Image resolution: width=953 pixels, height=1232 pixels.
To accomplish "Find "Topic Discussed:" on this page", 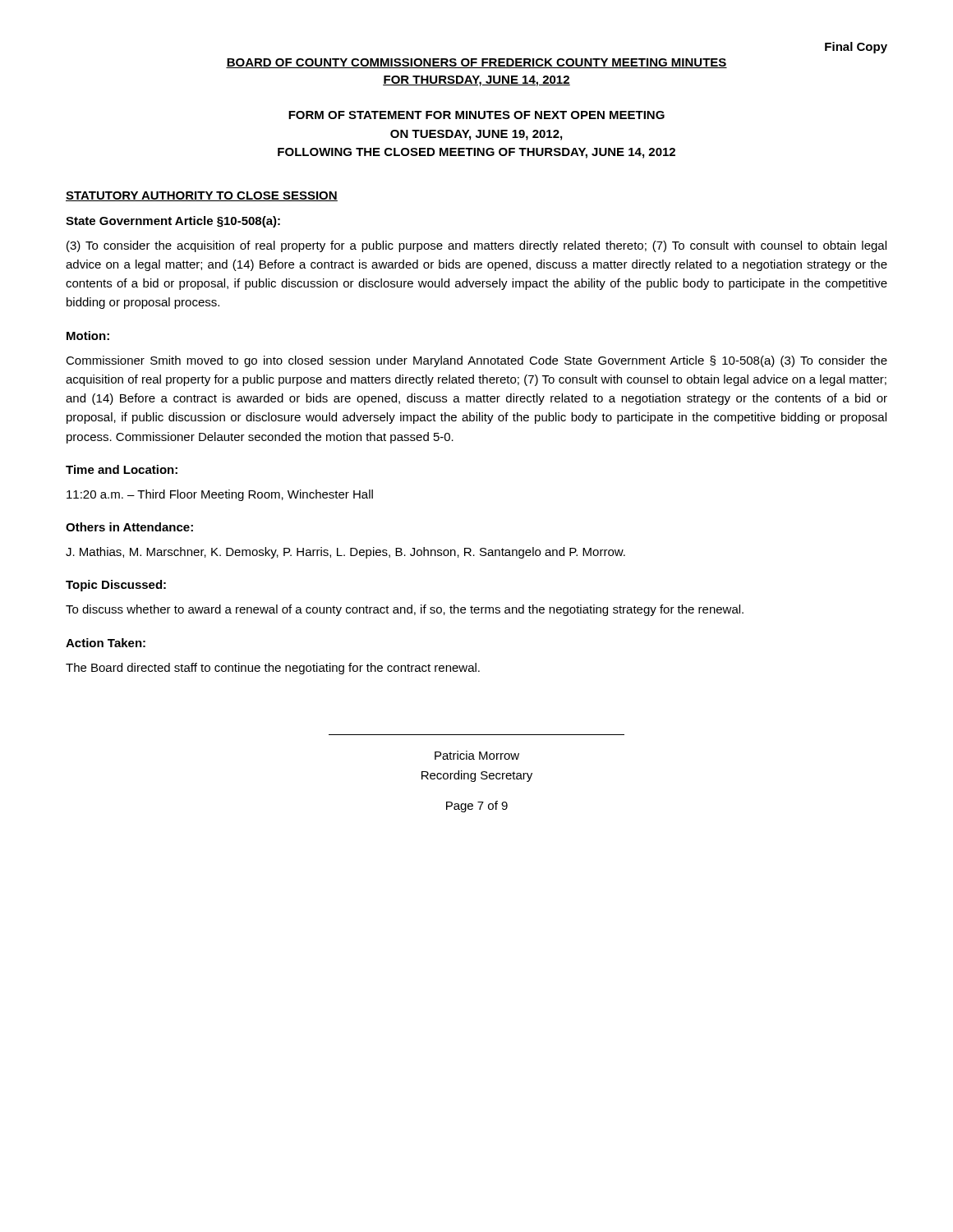I will point(116,585).
